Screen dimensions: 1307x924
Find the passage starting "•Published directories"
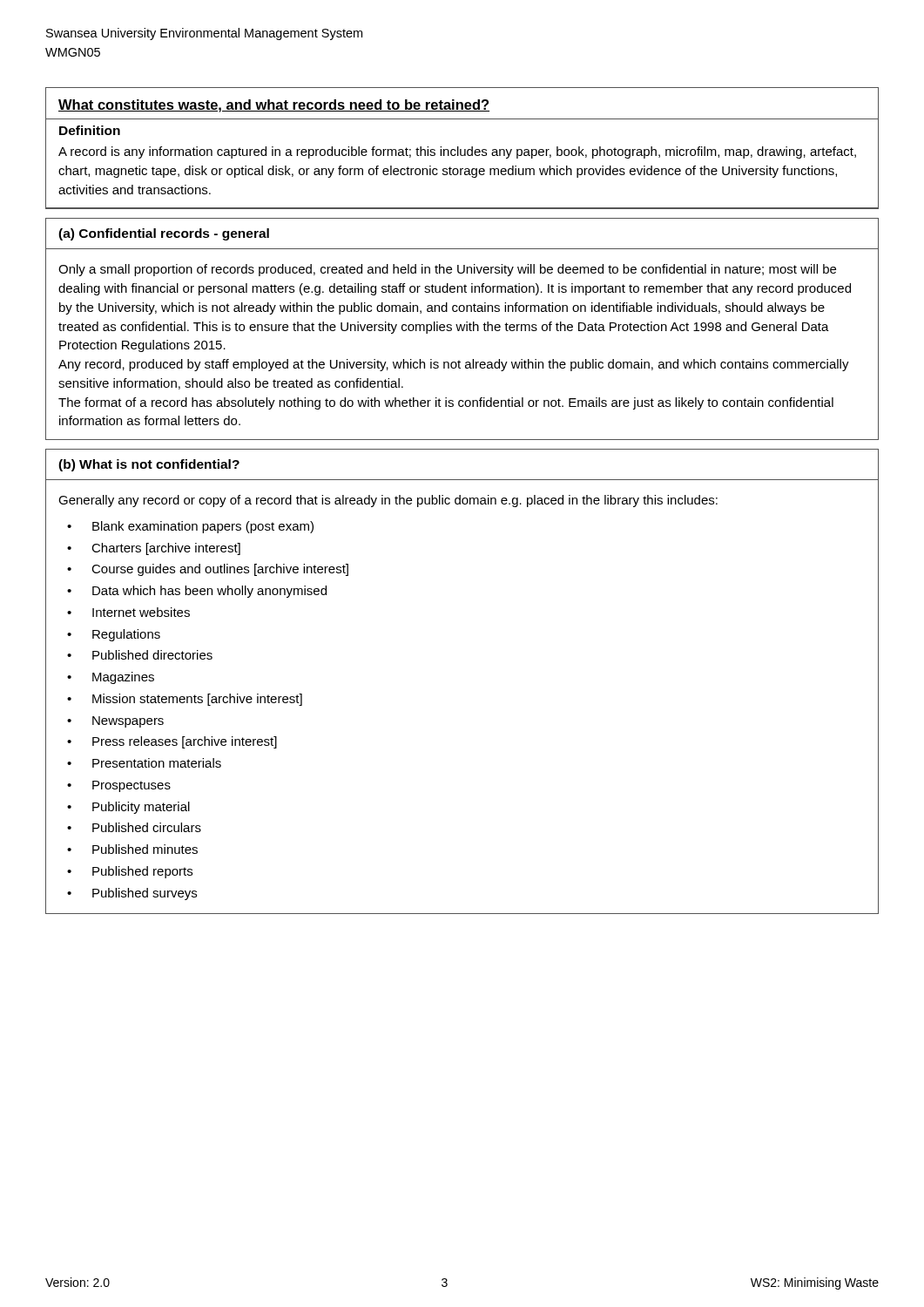[140, 655]
